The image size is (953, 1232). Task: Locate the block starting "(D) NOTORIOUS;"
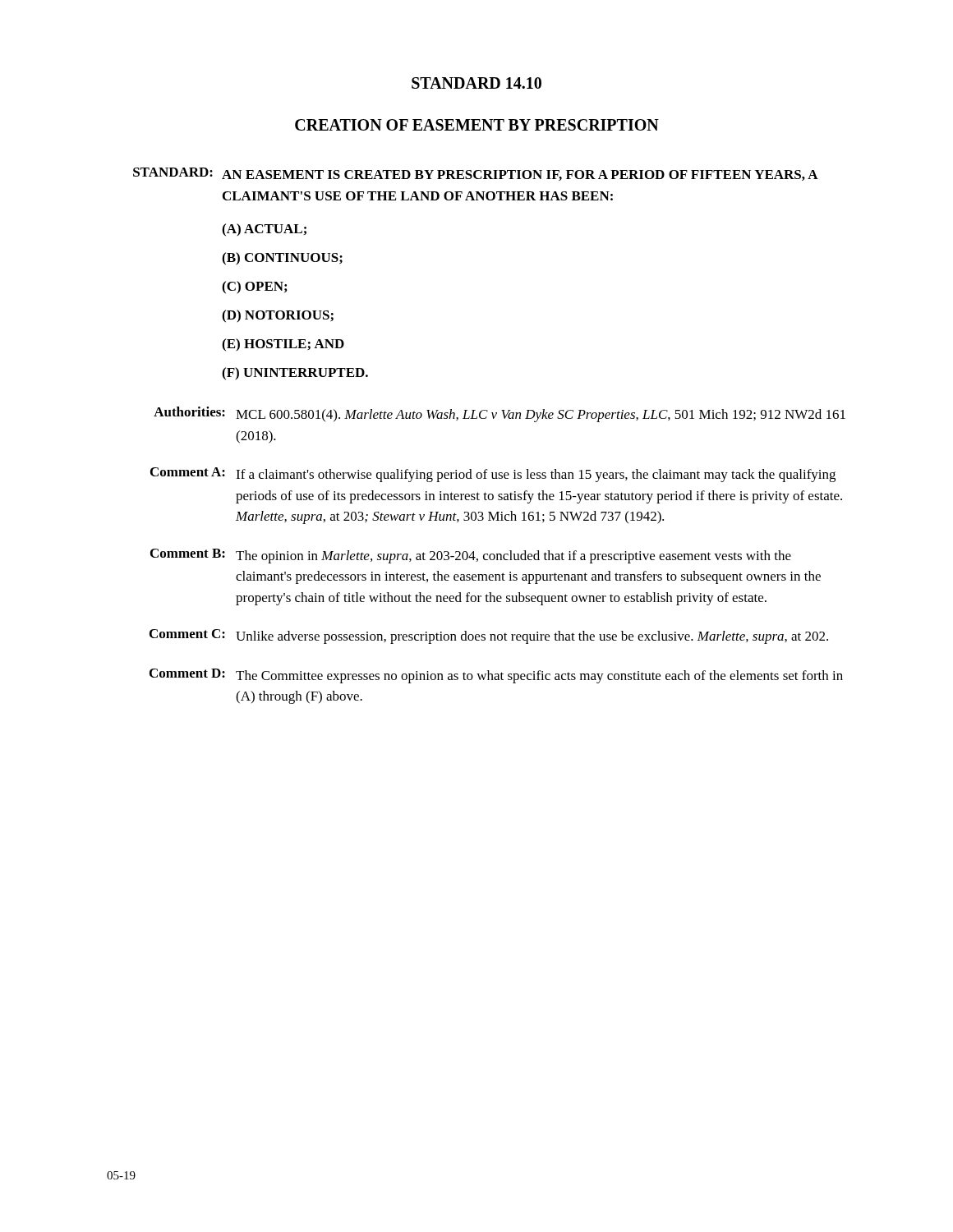(x=278, y=315)
